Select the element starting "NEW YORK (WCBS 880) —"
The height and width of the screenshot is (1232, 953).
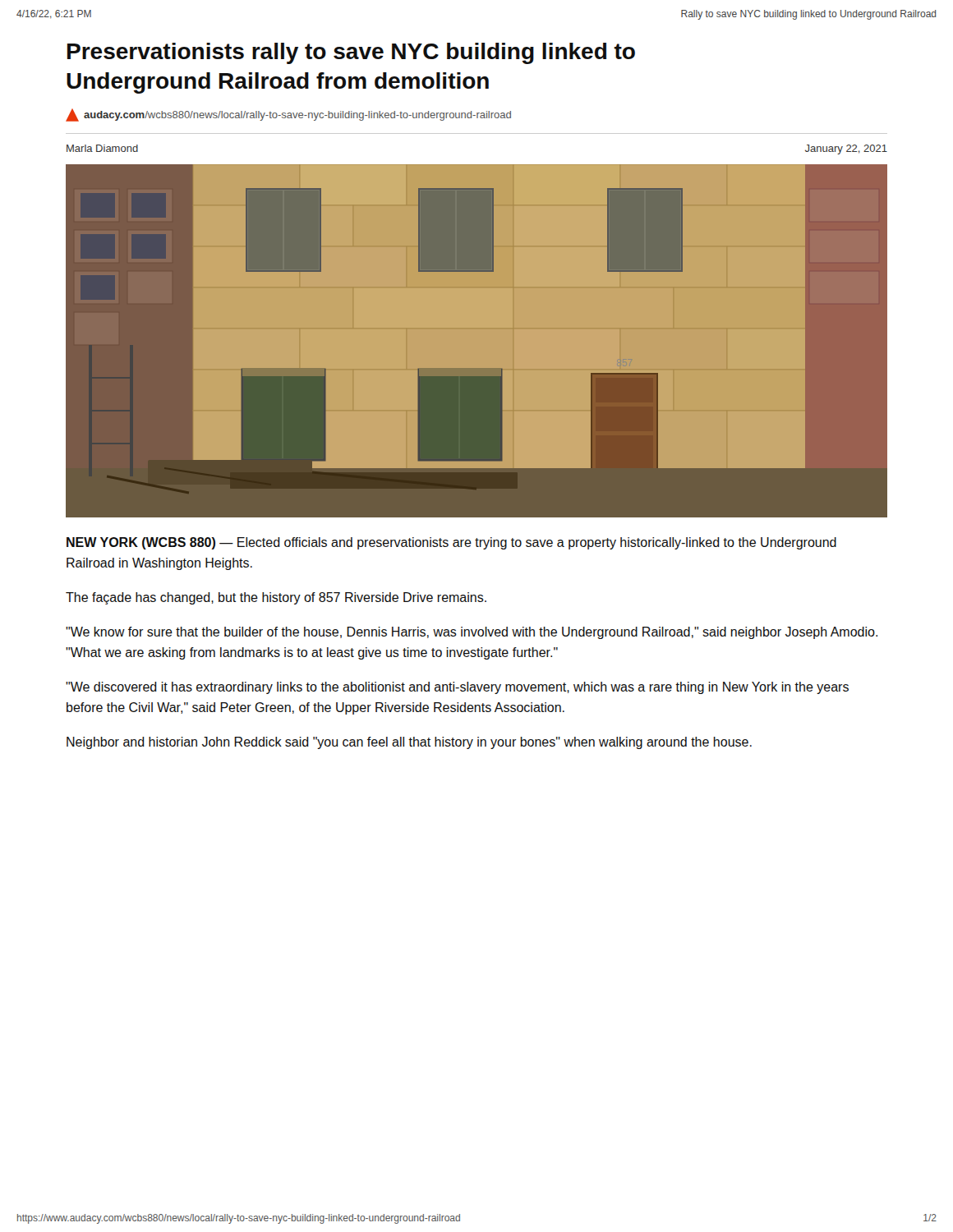point(451,553)
